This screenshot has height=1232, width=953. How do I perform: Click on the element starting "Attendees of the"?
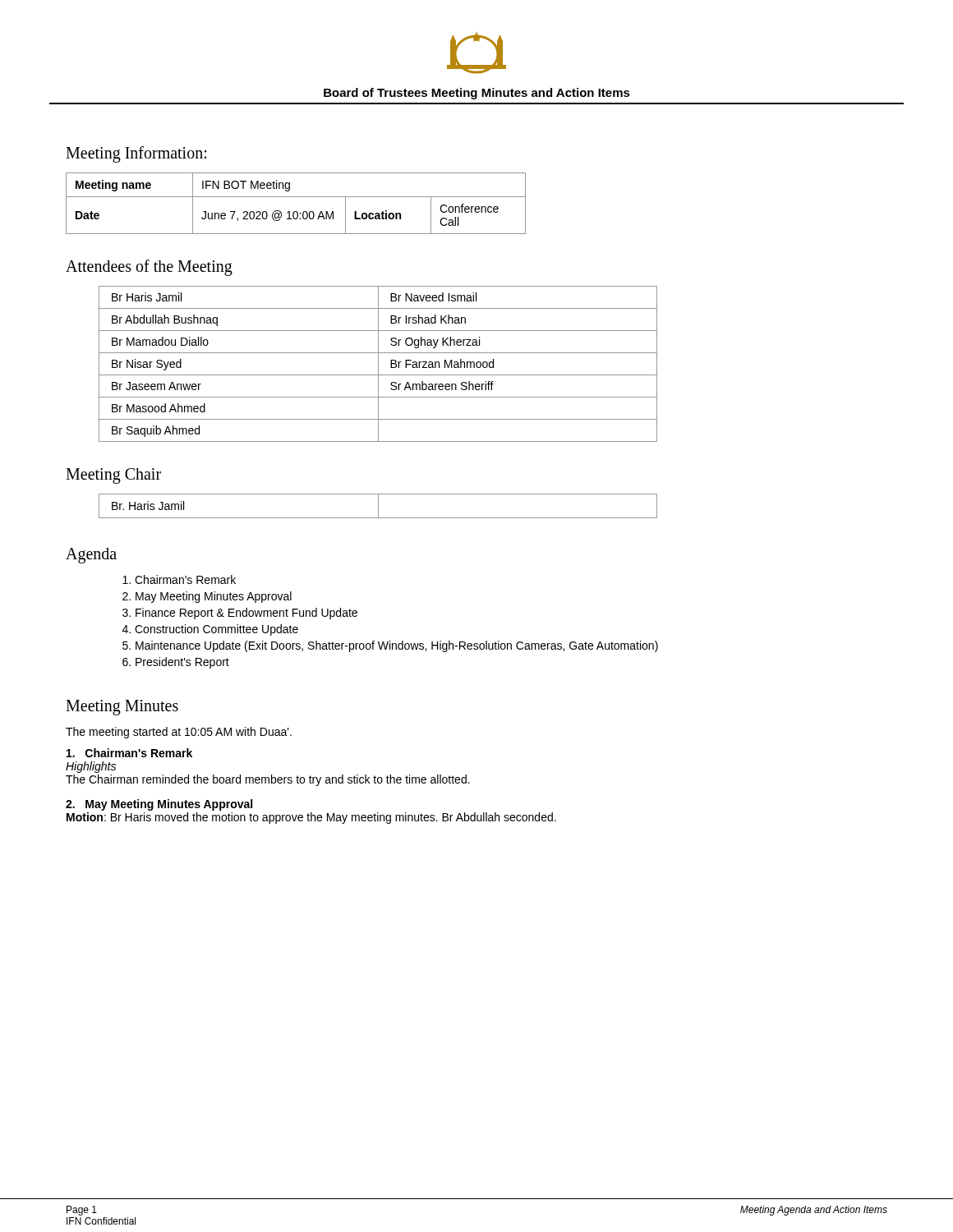[x=149, y=266]
